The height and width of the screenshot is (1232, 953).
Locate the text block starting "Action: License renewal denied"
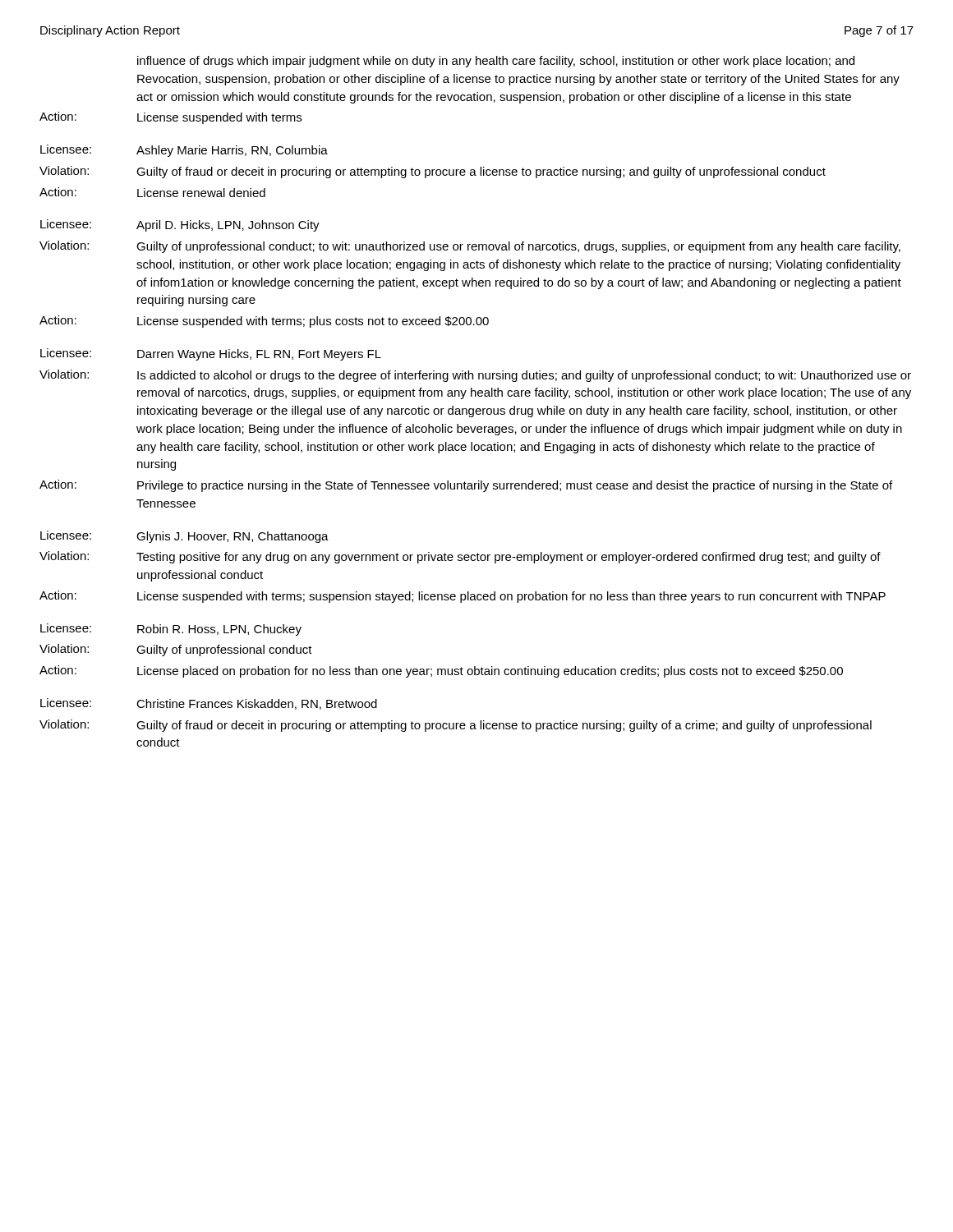coord(152,192)
